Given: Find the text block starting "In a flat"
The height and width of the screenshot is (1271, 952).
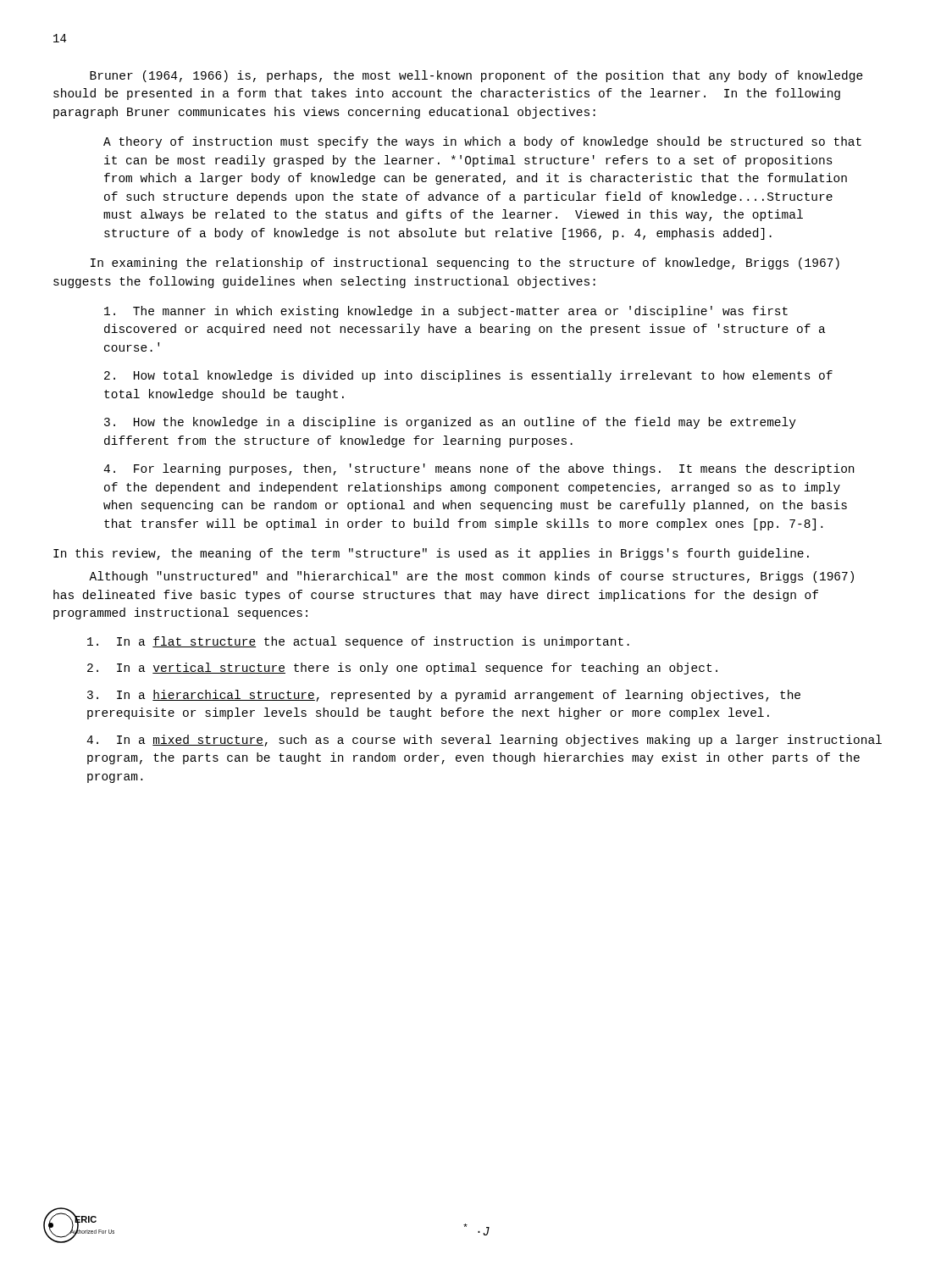Looking at the screenshot, I should point(359,642).
